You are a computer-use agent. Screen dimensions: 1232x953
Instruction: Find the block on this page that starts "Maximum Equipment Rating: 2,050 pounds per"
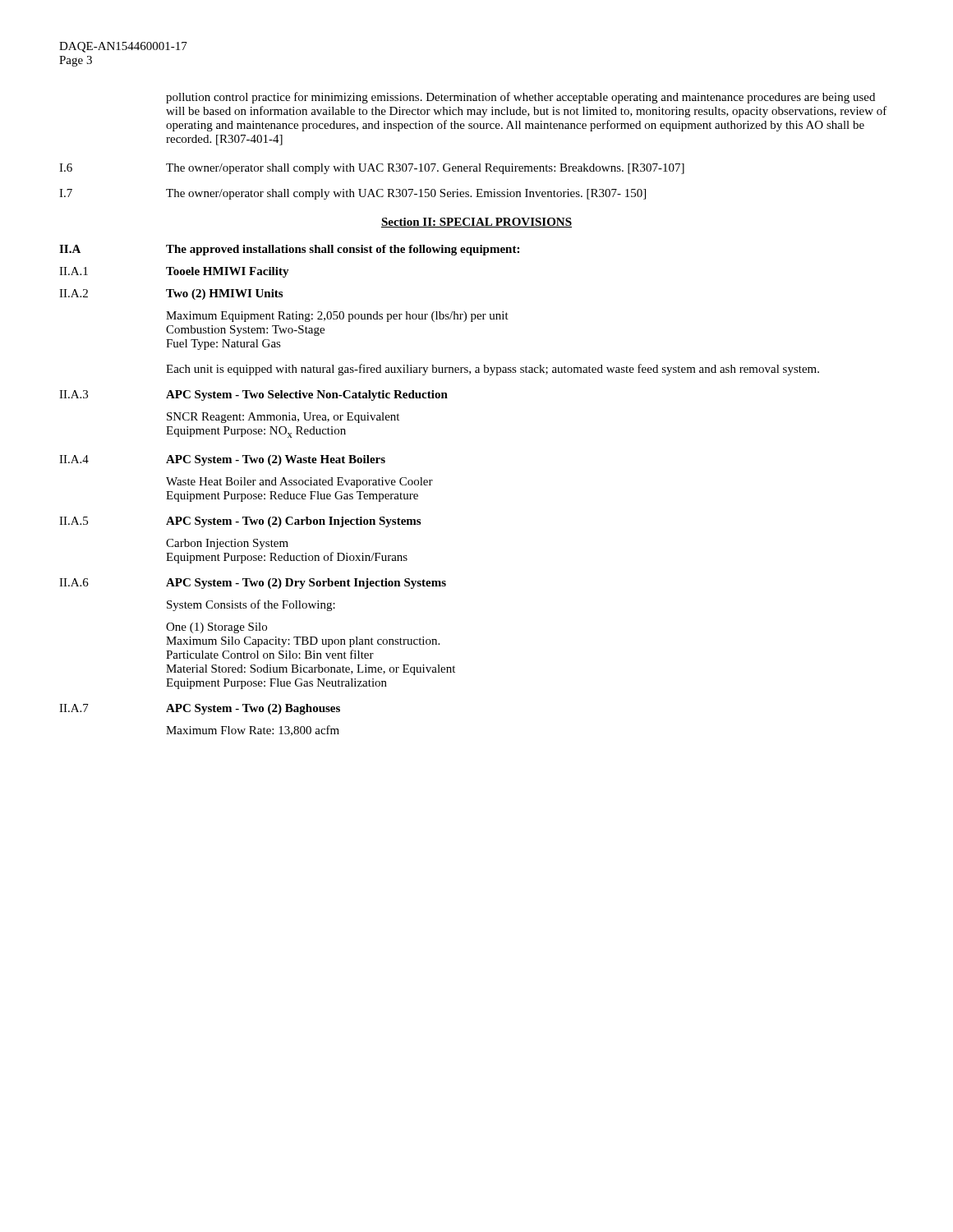click(337, 329)
